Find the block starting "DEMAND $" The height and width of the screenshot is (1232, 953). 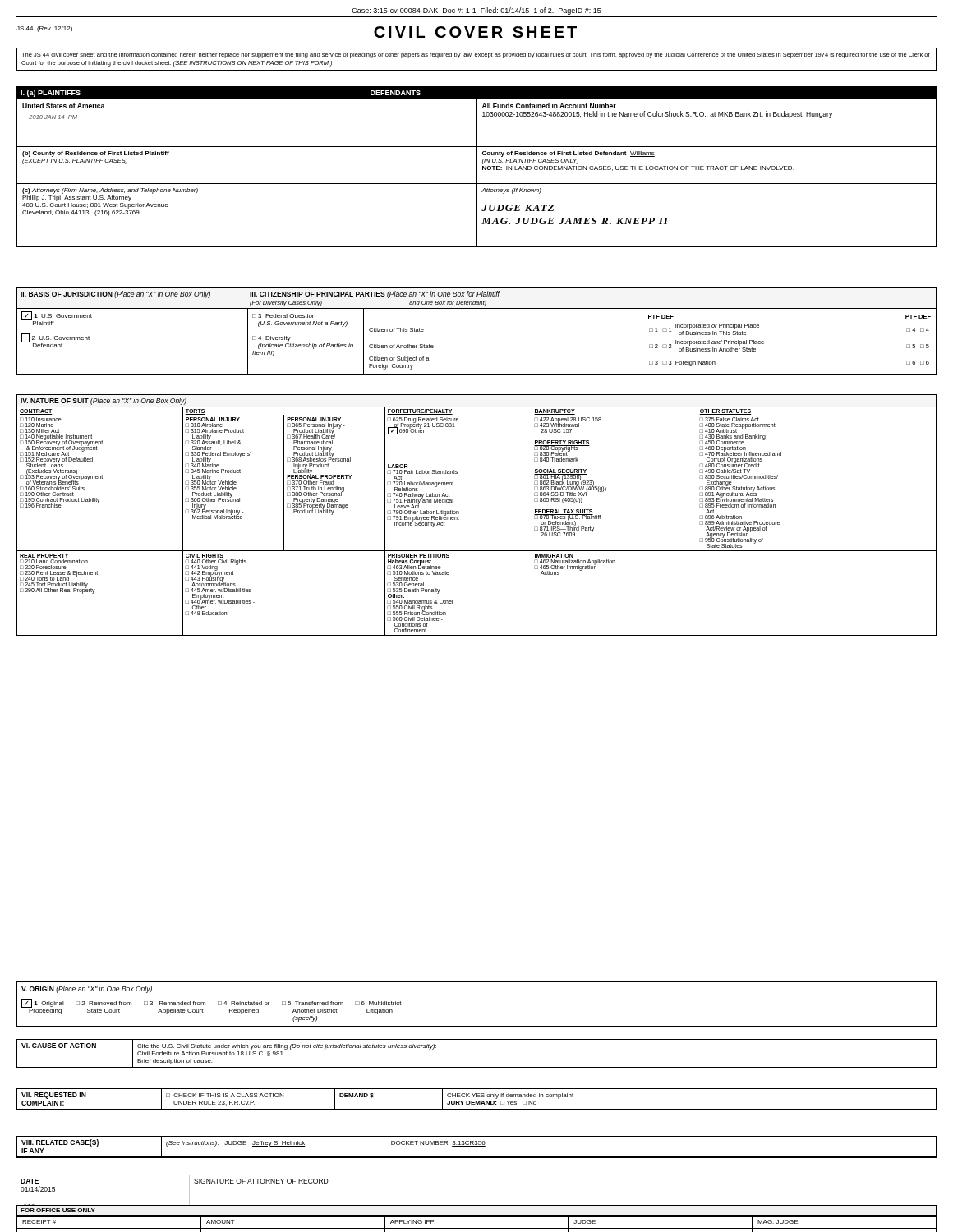[356, 1095]
